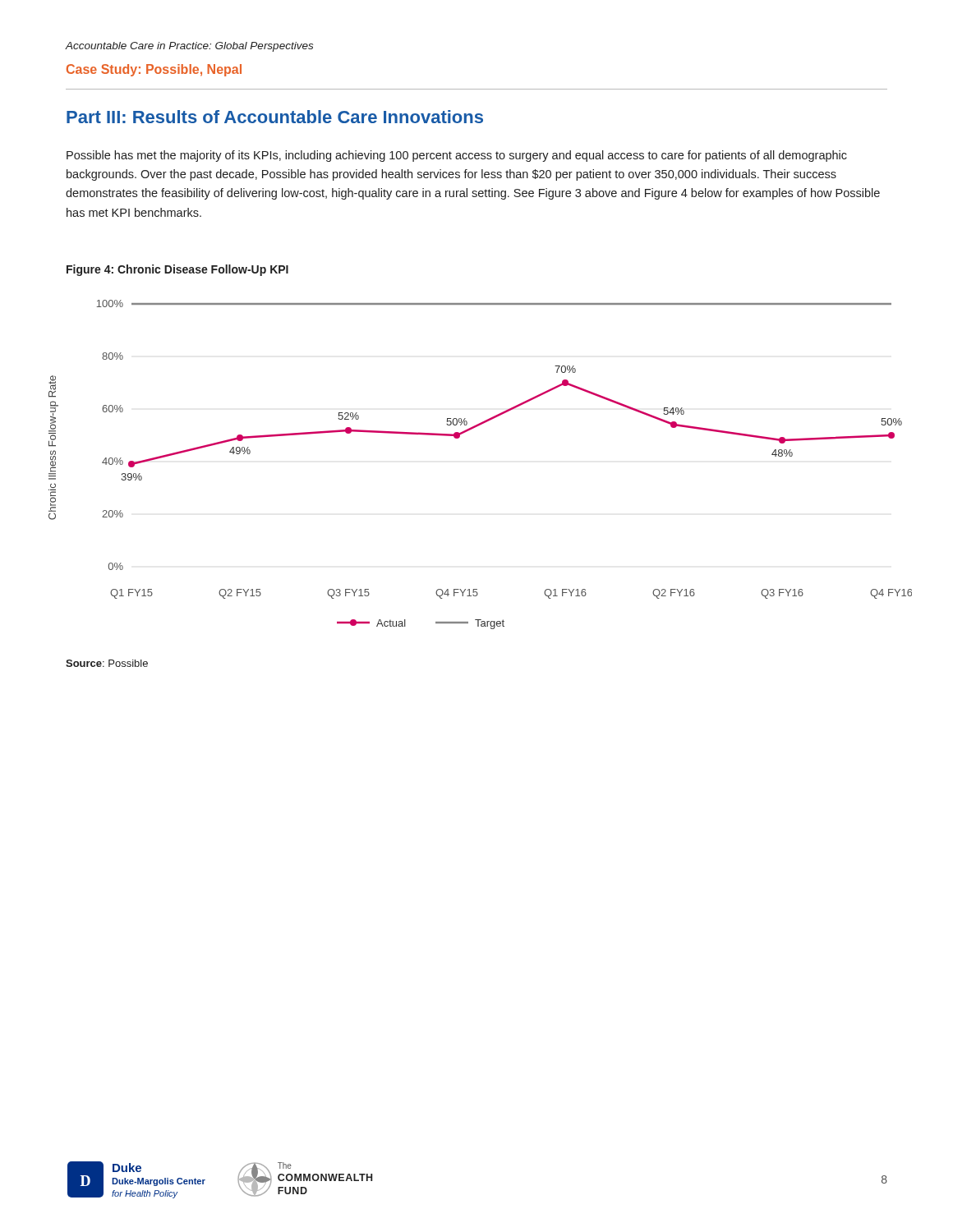Find the caption that says "Figure 4: Chronic Disease Follow-Up"
953x1232 pixels.
(x=177, y=269)
